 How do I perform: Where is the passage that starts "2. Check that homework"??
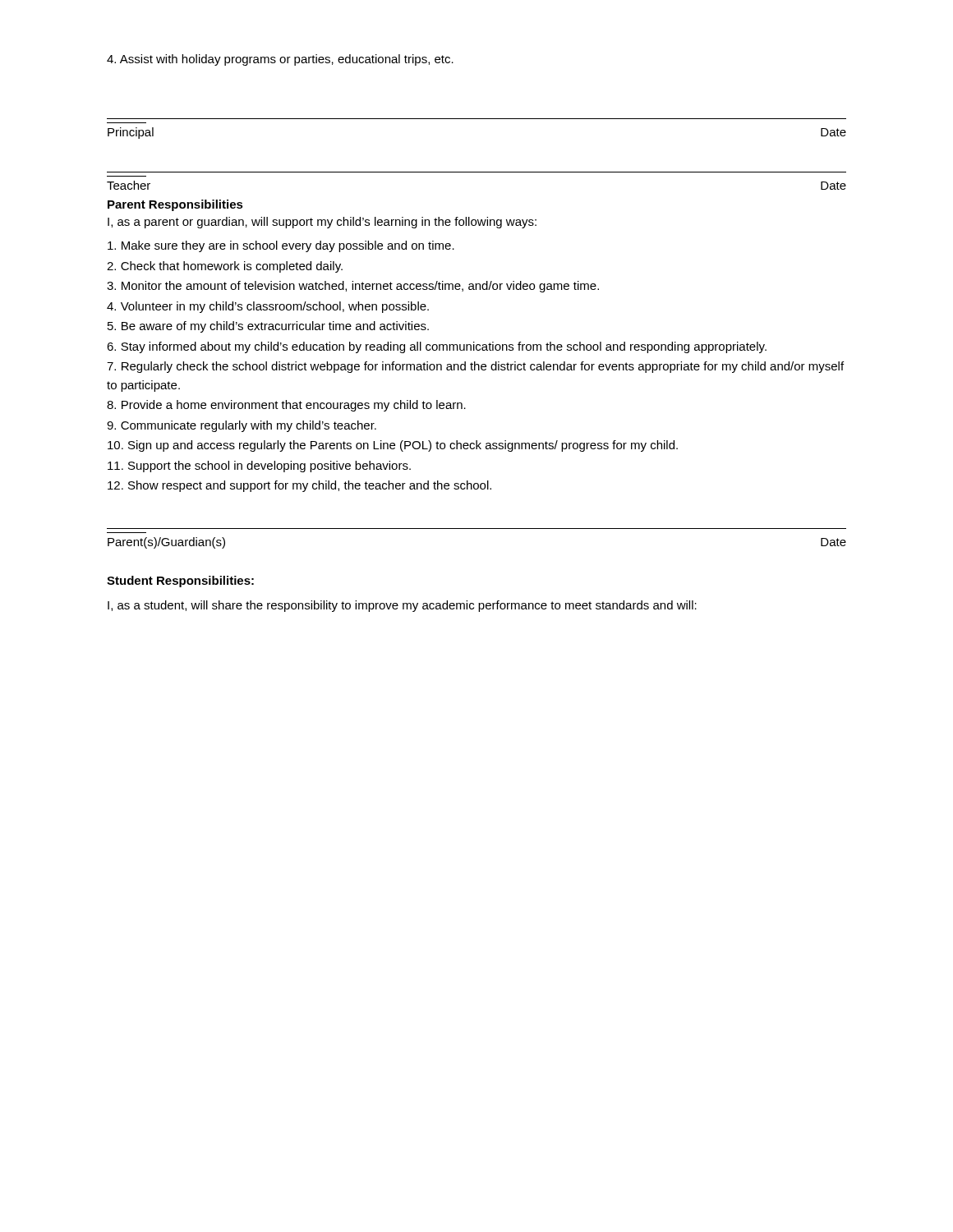pos(225,265)
